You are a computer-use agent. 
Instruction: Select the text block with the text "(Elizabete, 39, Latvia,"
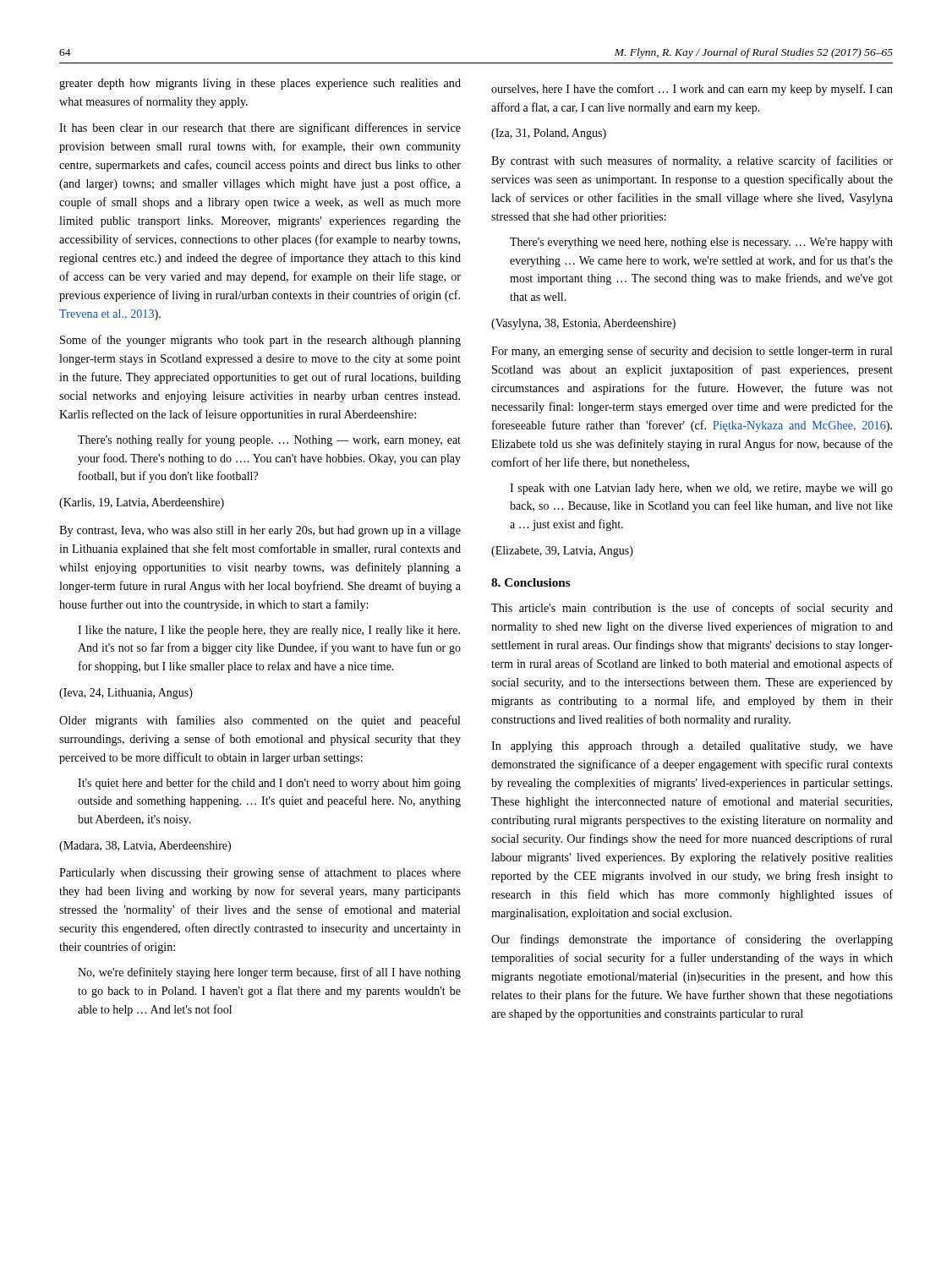pos(562,552)
